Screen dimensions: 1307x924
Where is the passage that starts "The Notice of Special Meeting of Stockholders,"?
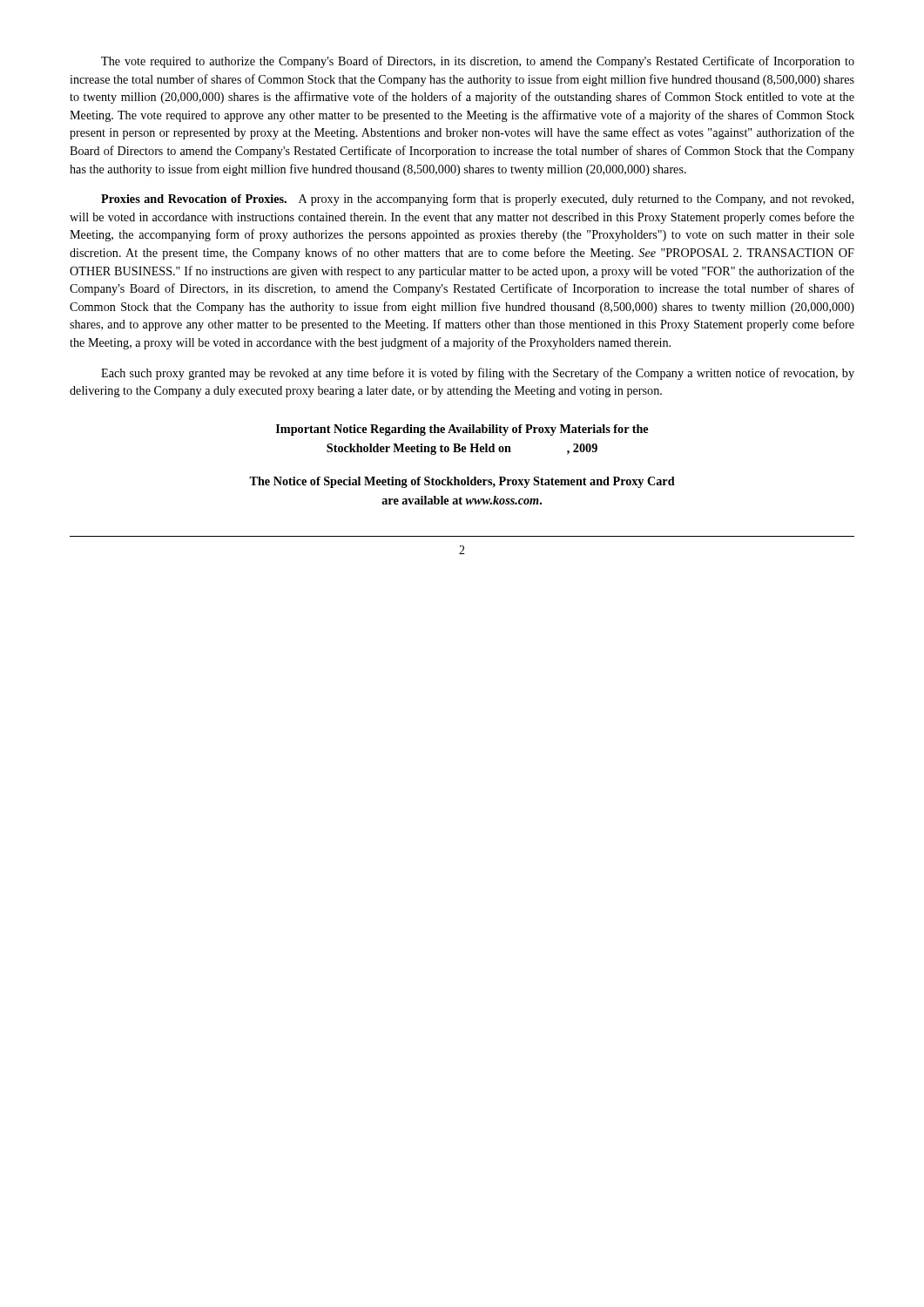pyautogui.click(x=462, y=490)
